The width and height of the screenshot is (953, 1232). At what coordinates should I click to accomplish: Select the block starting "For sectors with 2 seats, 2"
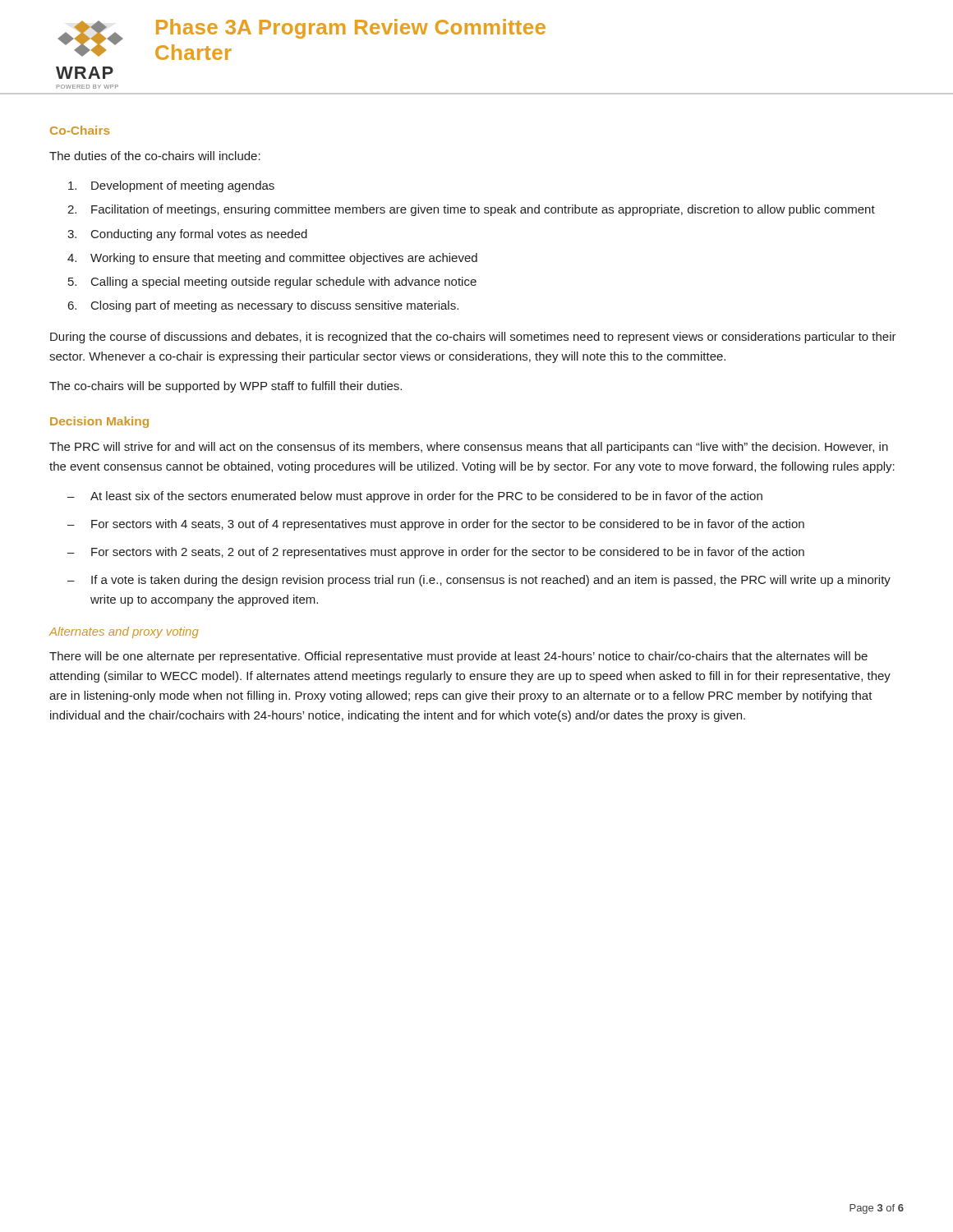click(476, 552)
